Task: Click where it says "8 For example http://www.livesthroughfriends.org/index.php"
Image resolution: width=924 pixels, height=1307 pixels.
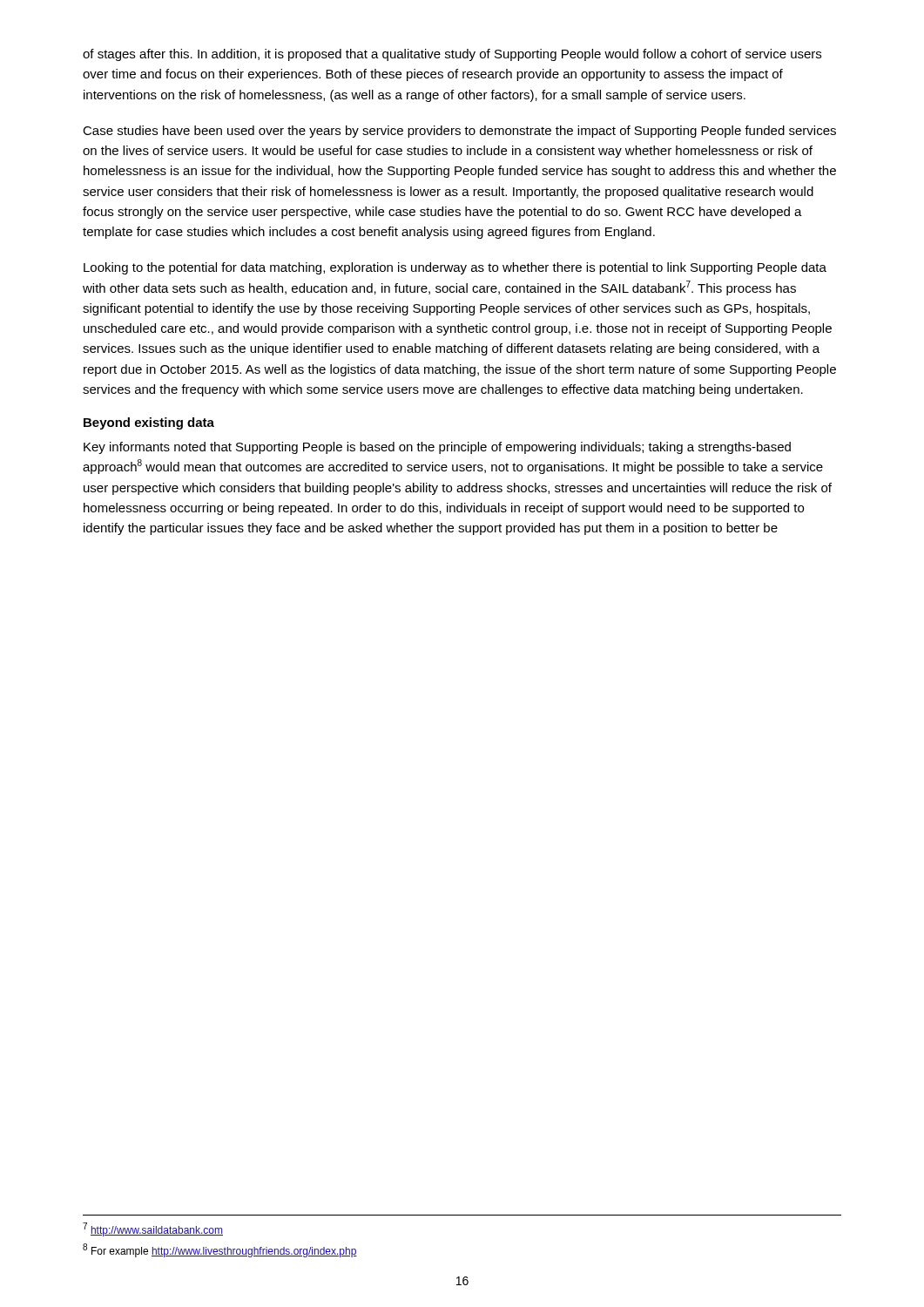Action: pyautogui.click(x=220, y=1250)
